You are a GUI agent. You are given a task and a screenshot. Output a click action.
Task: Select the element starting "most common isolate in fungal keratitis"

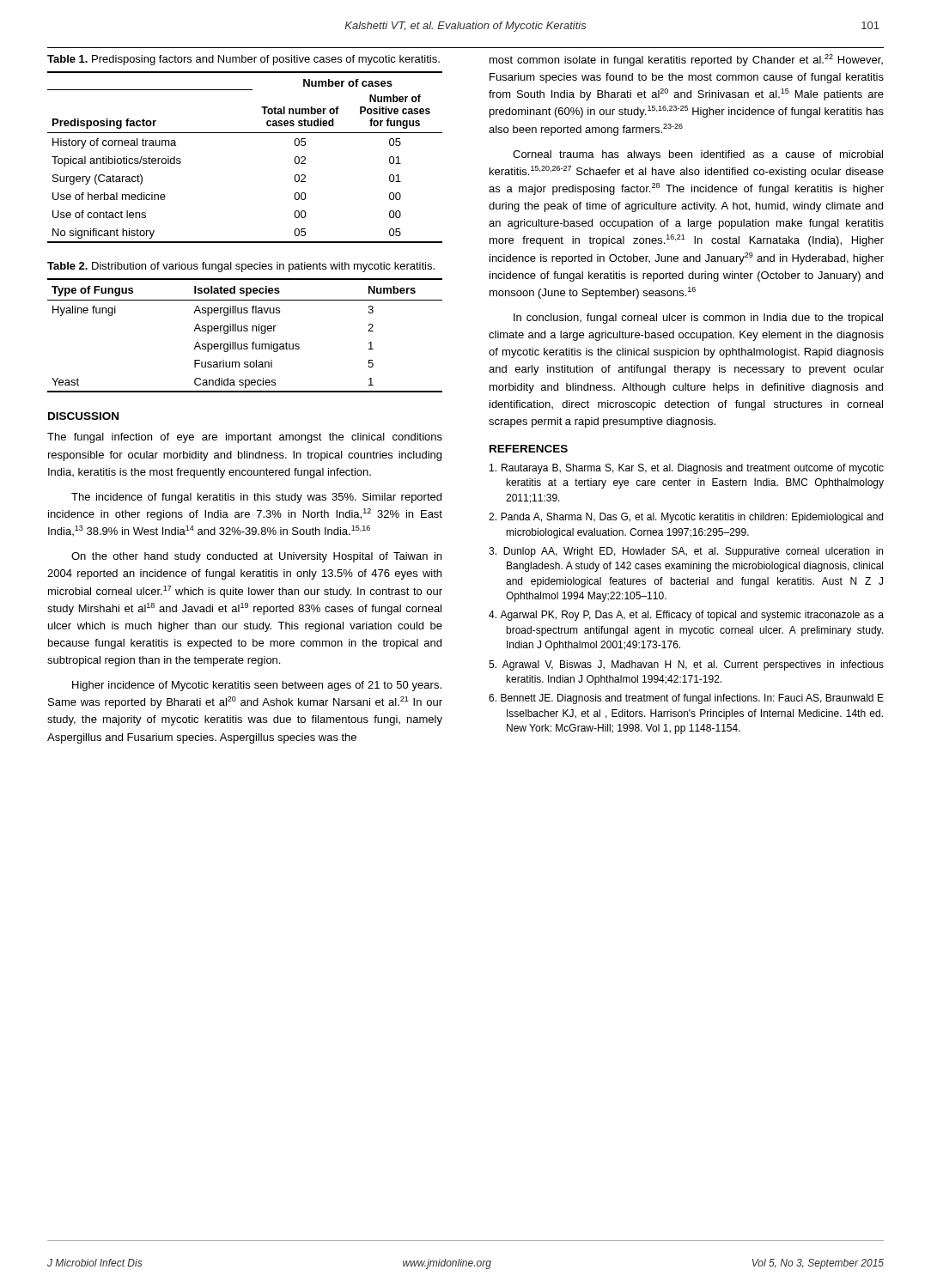(686, 94)
